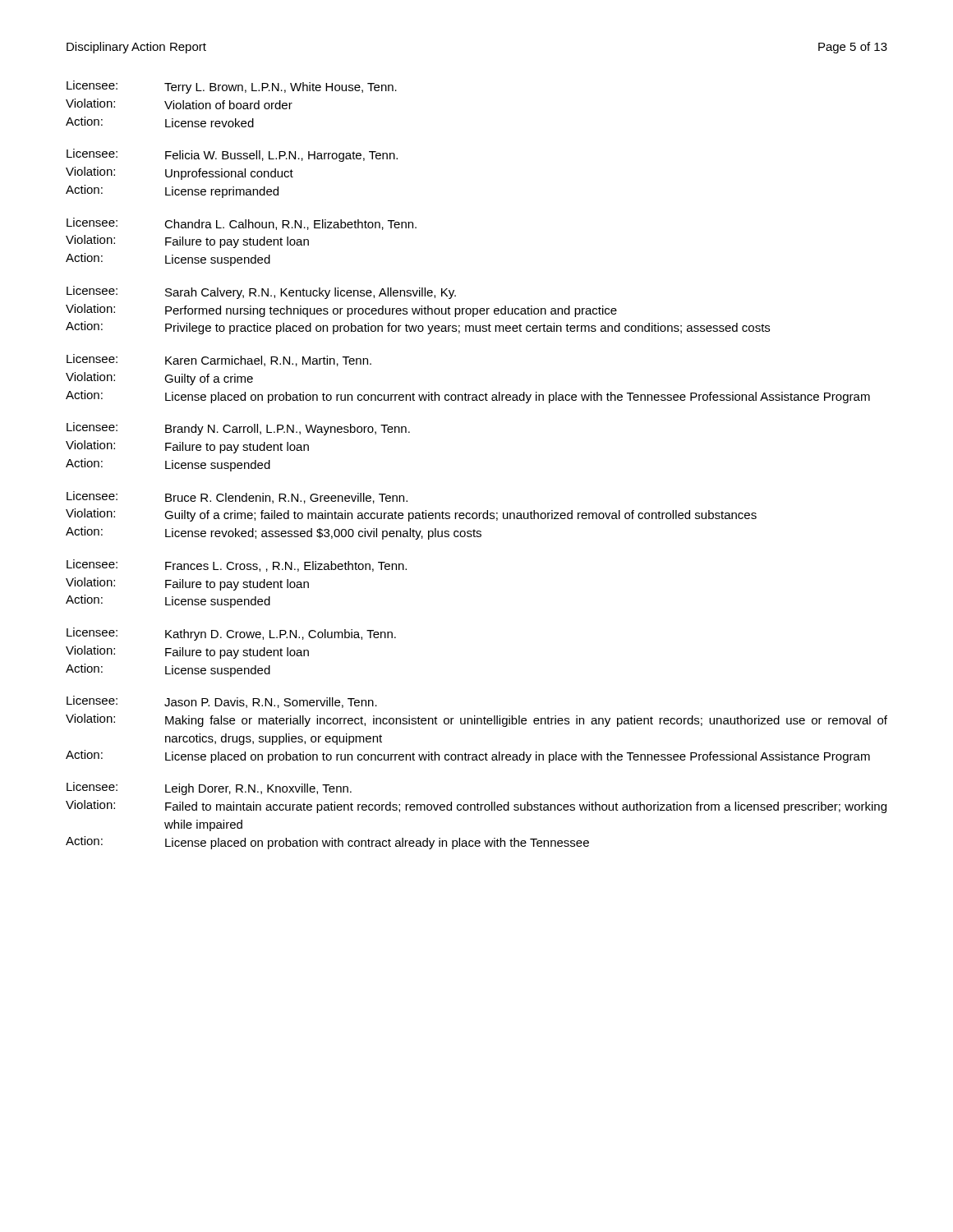953x1232 pixels.
Task: Where is the passage that starts "Licensee: Sarah Calvery, R.N., Kentucky license, Allensville, Ky."?
Action: [476, 310]
